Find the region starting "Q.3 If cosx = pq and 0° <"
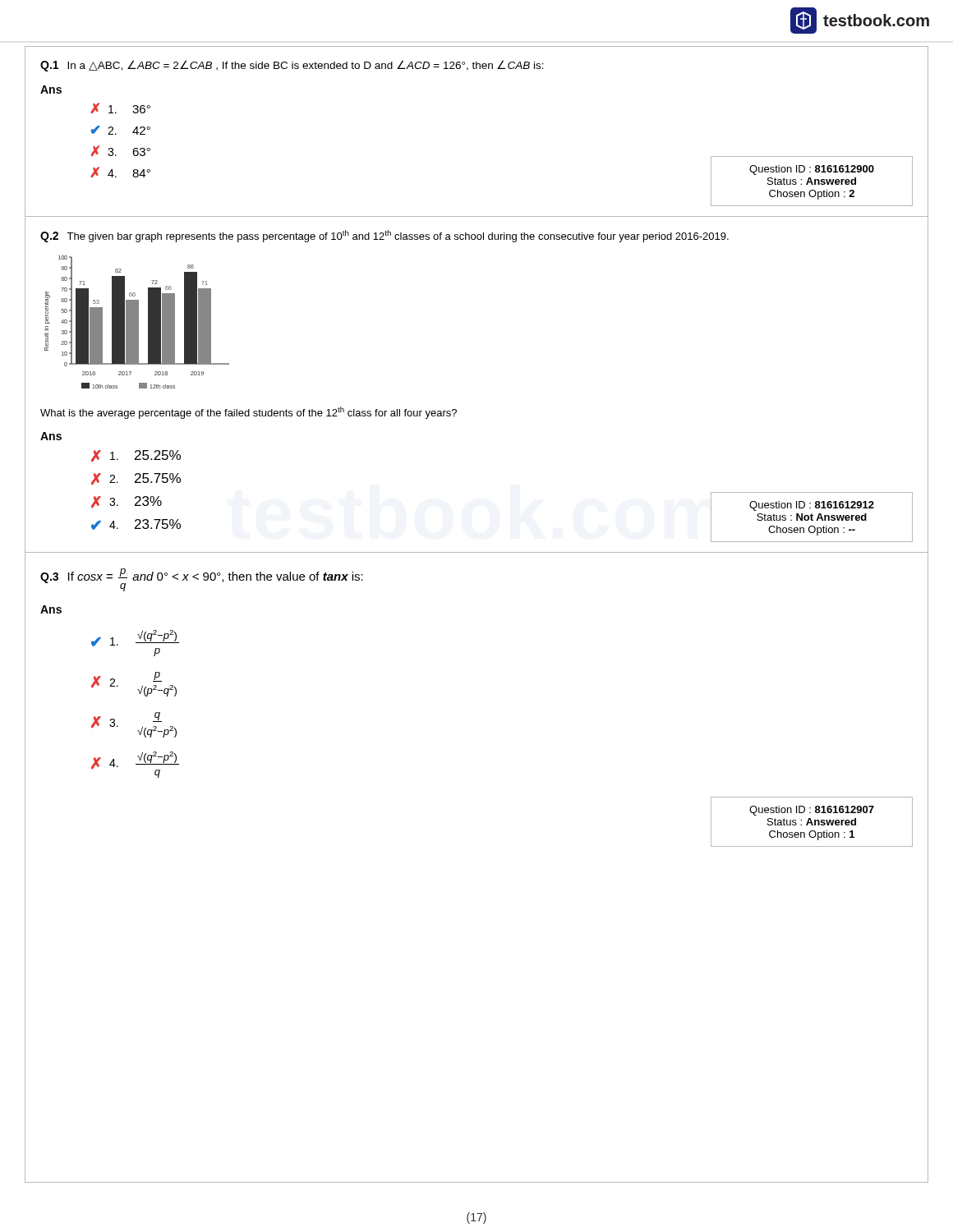The width and height of the screenshot is (953, 1232). click(202, 580)
